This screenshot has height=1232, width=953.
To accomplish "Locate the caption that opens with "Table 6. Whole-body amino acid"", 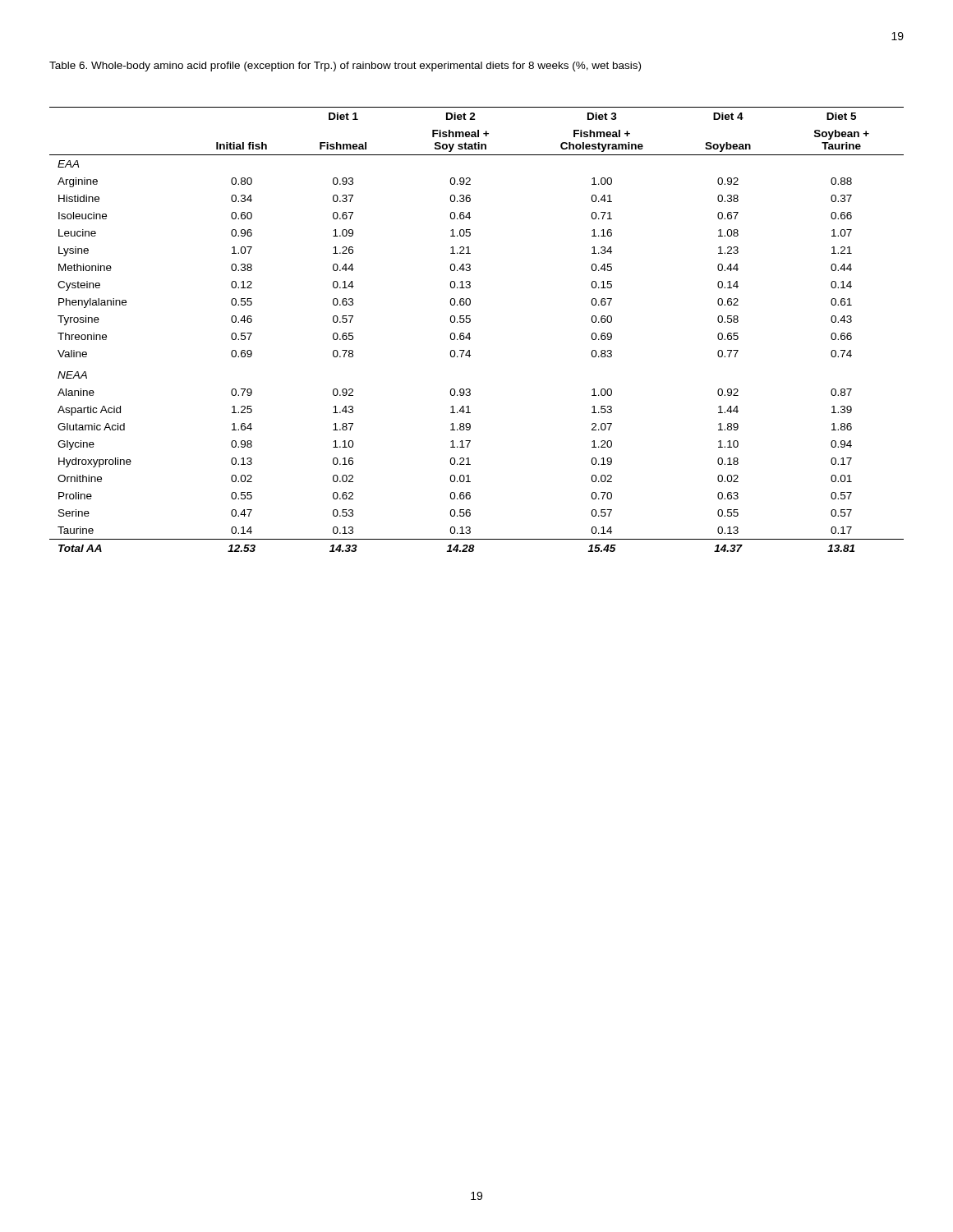I will (x=345, y=65).
